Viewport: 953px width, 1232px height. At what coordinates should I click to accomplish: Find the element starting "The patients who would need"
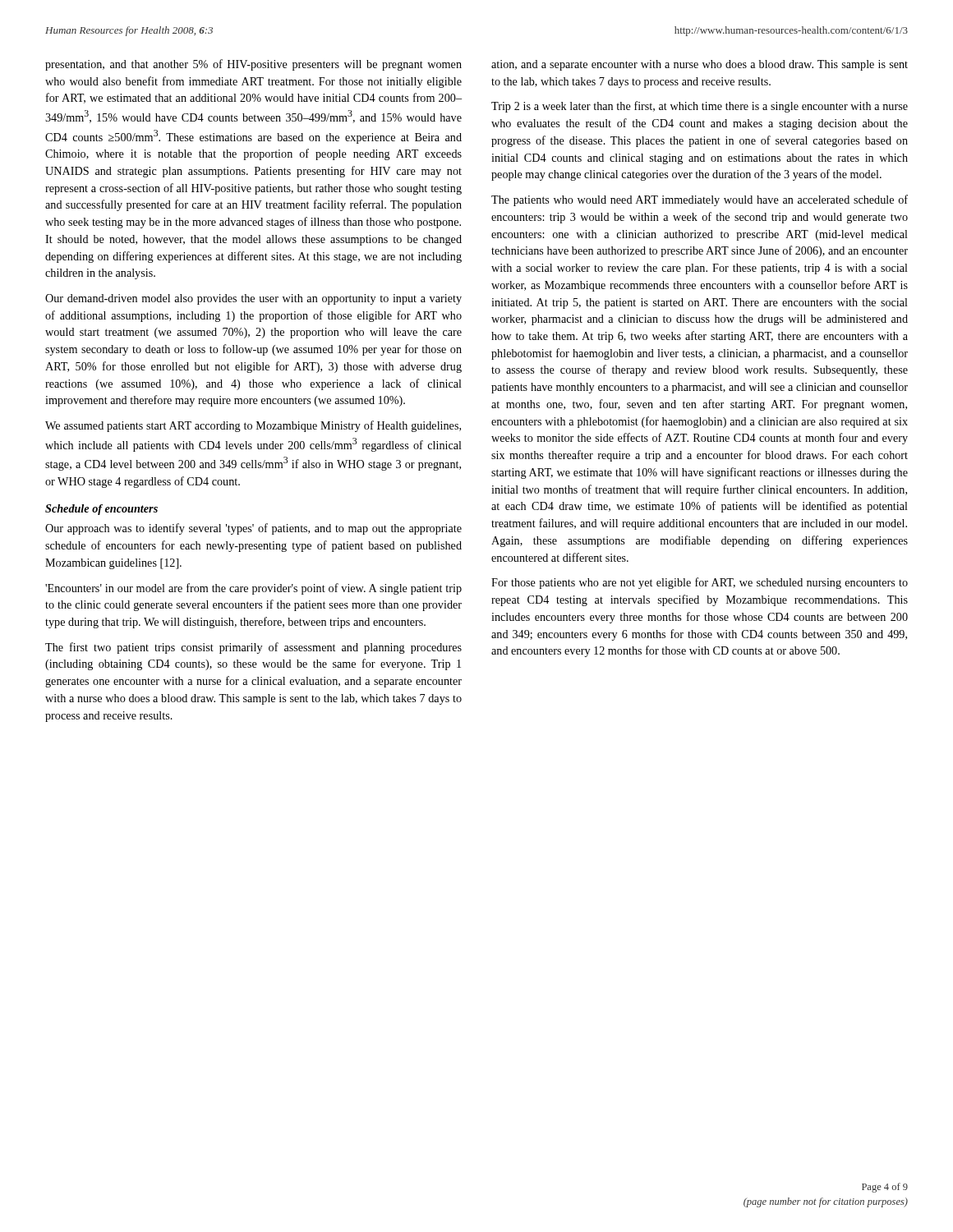pos(700,379)
